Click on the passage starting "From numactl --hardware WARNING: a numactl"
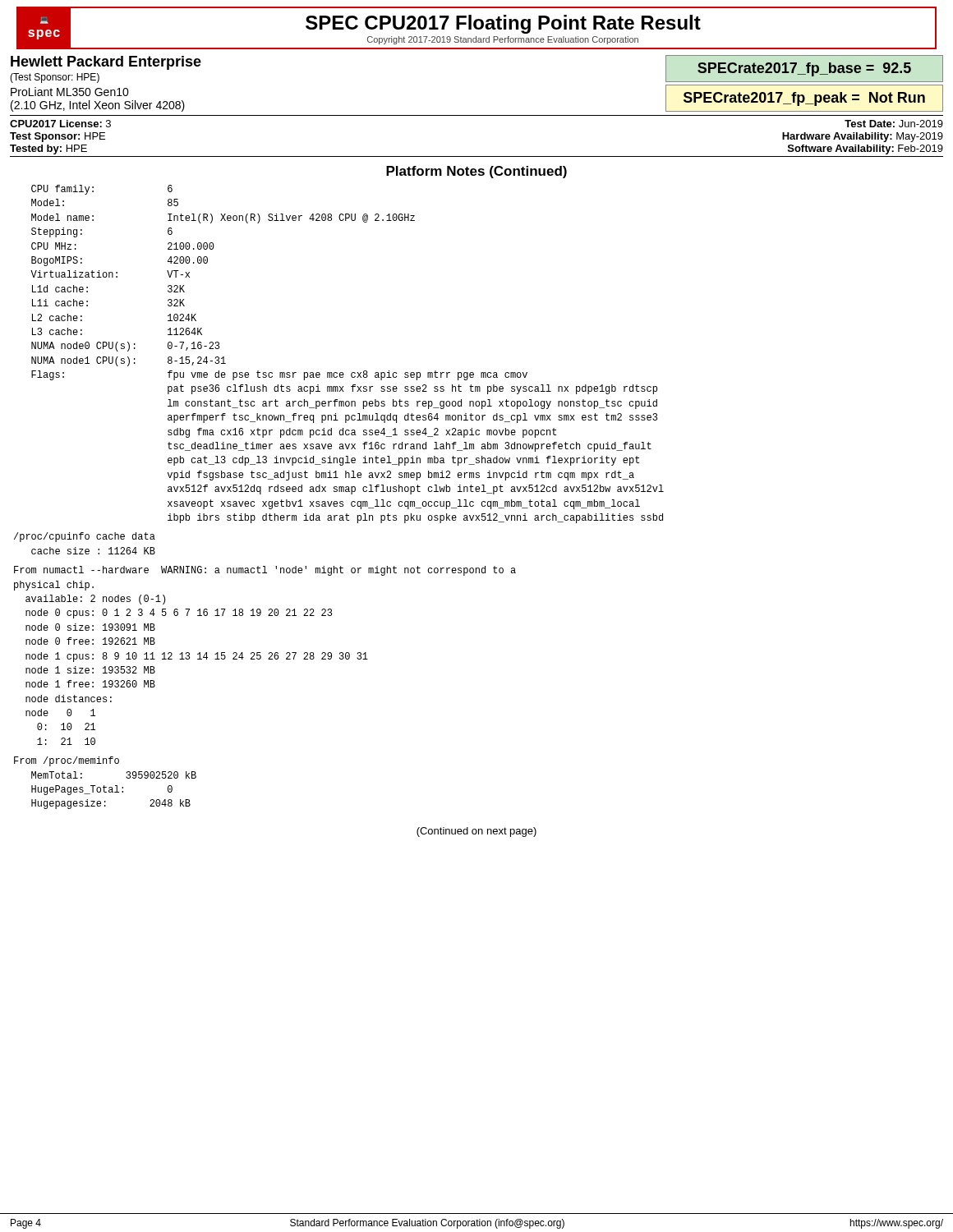The height and width of the screenshot is (1232, 953). tap(265, 571)
